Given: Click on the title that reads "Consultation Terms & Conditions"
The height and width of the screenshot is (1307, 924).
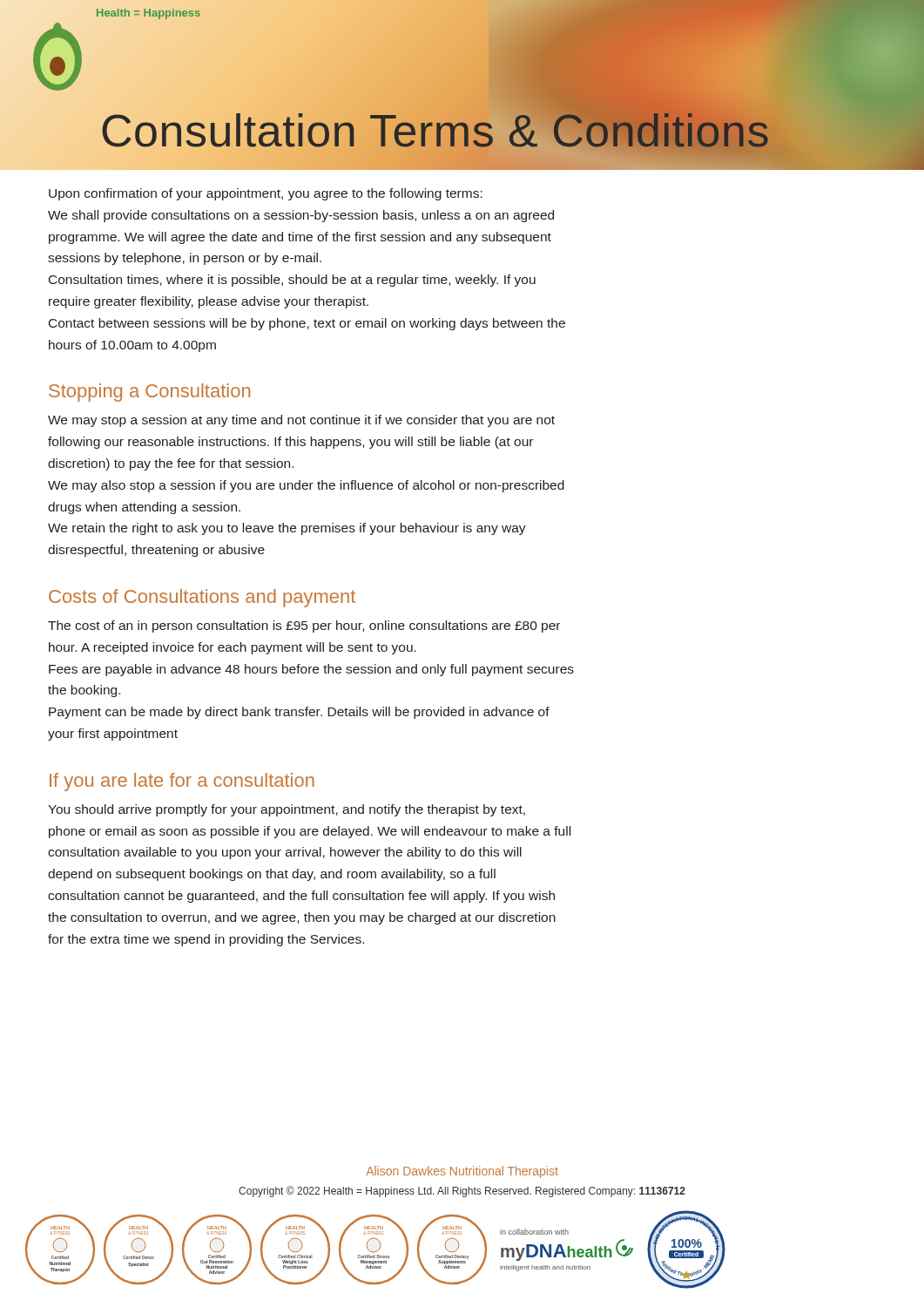Looking at the screenshot, I should coord(435,131).
